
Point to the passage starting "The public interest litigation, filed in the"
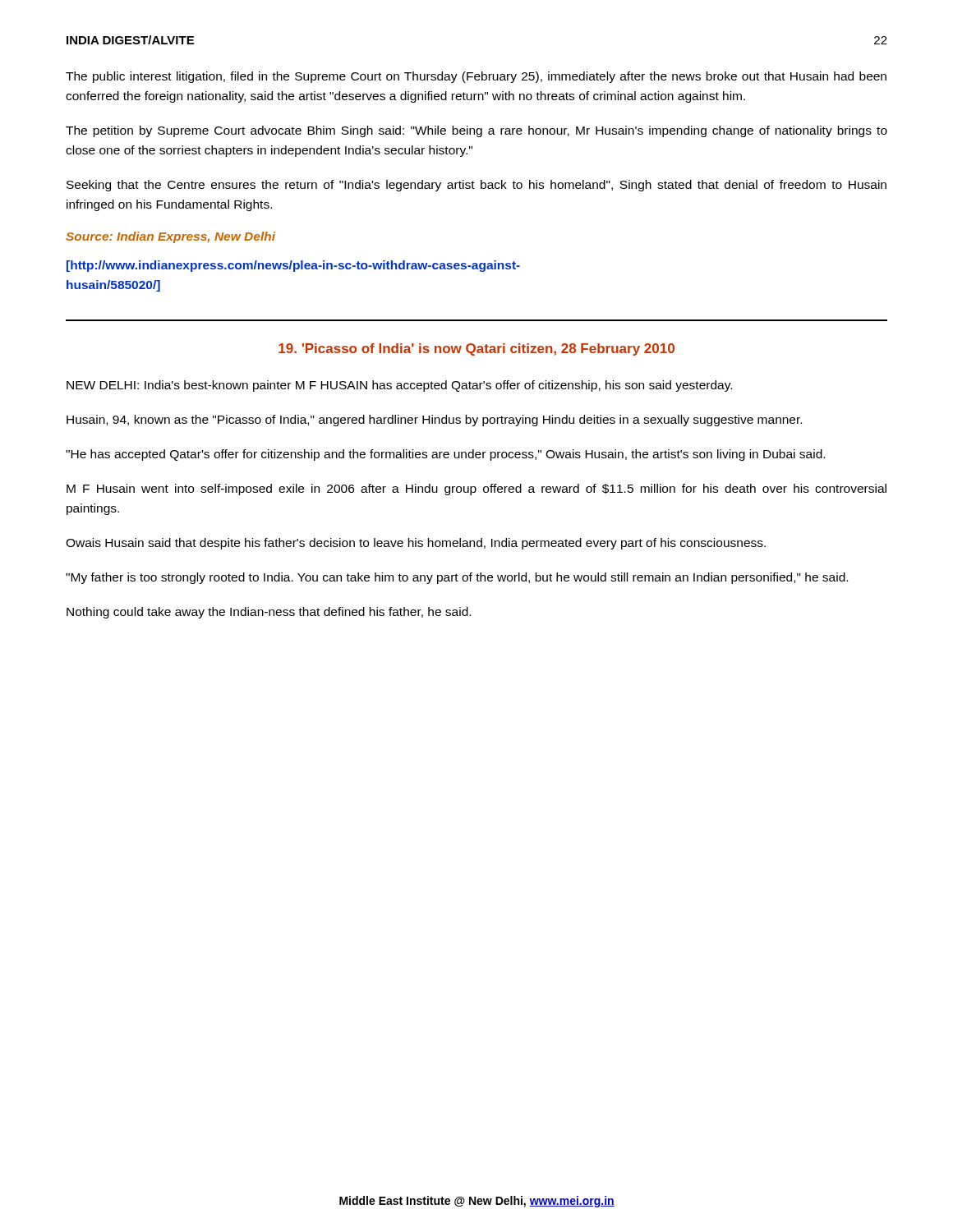(x=476, y=86)
